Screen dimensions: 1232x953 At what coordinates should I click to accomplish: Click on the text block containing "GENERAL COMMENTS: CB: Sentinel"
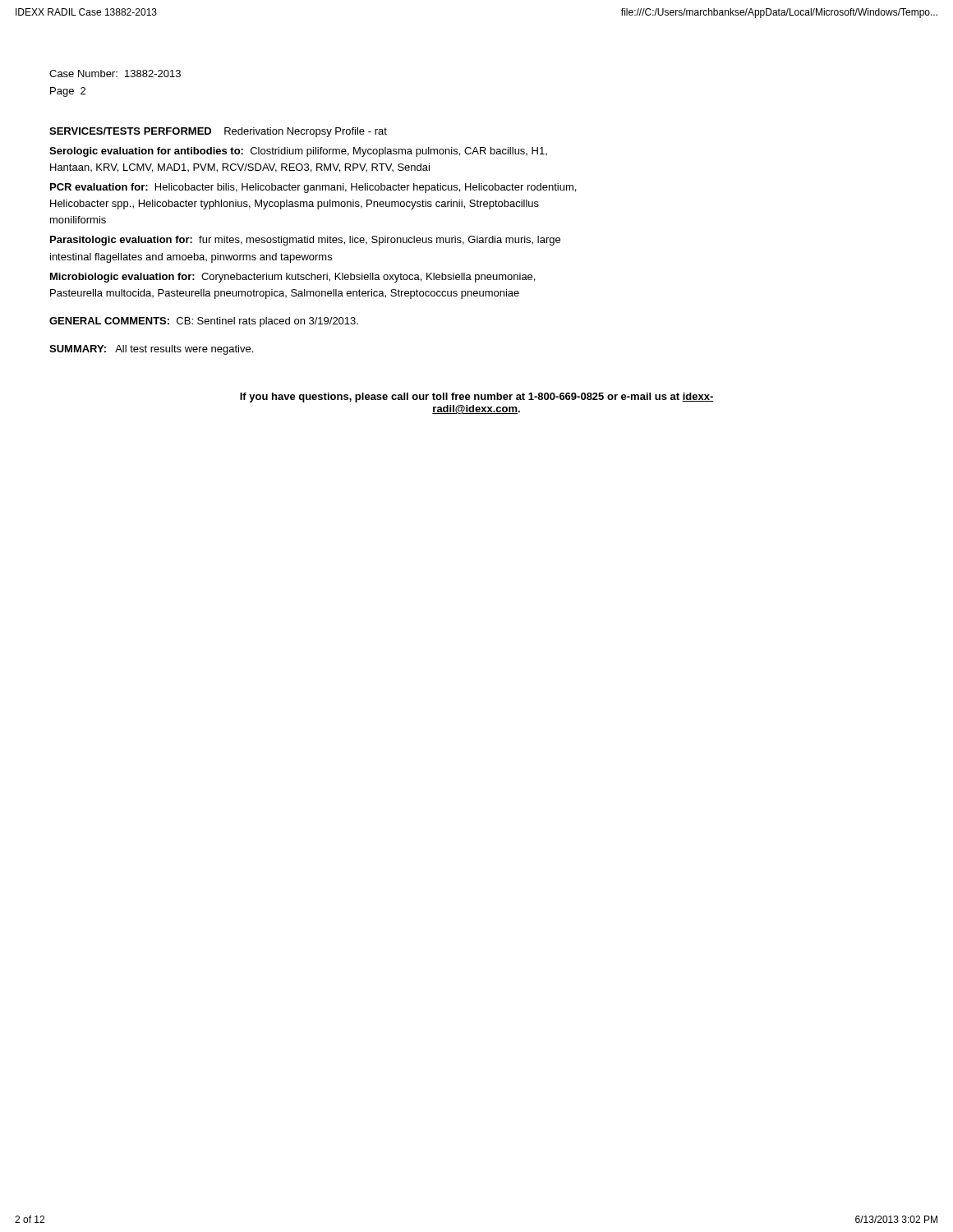point(204,322)
